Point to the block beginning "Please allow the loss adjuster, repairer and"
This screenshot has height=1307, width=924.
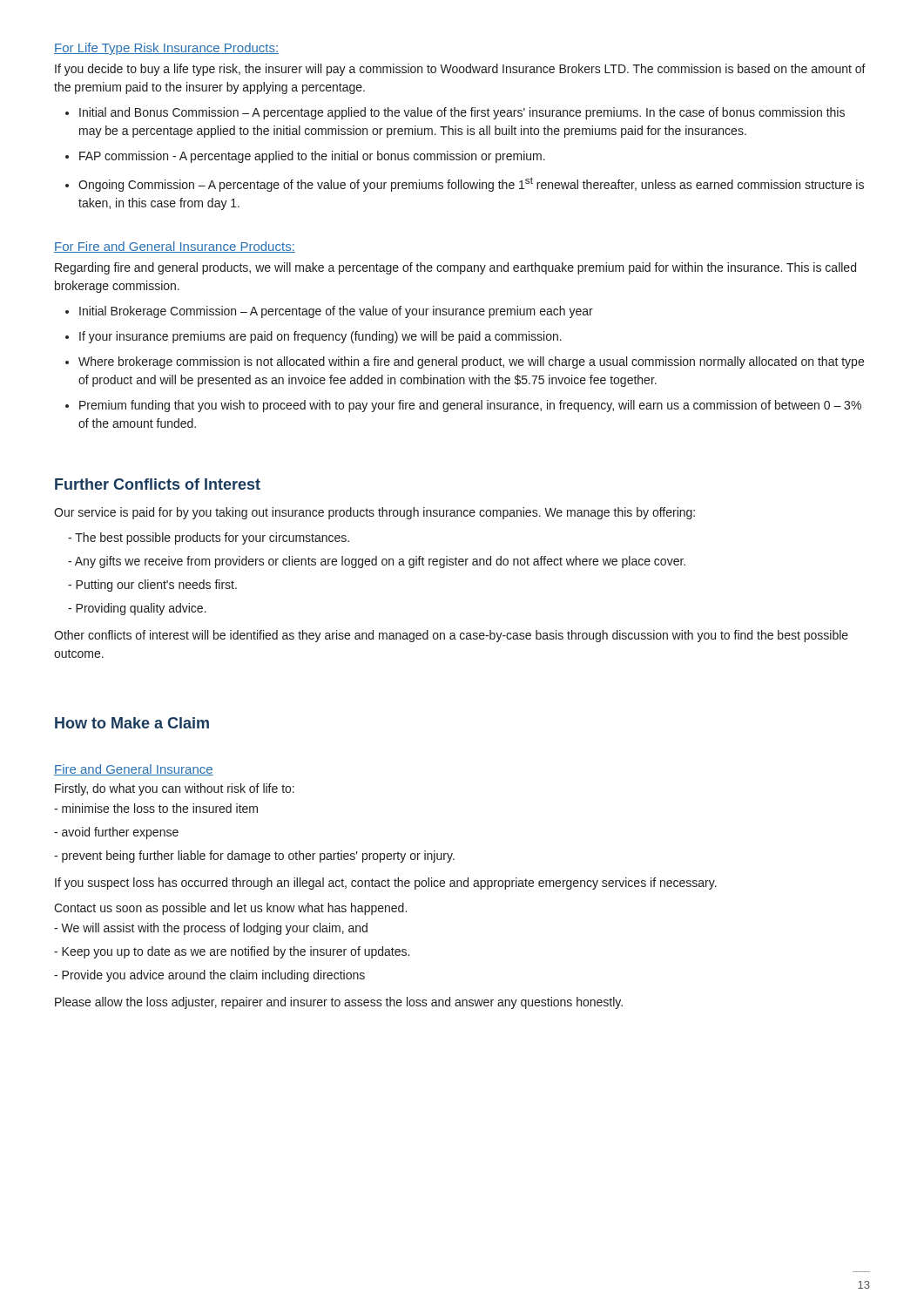pos(462,1002)
